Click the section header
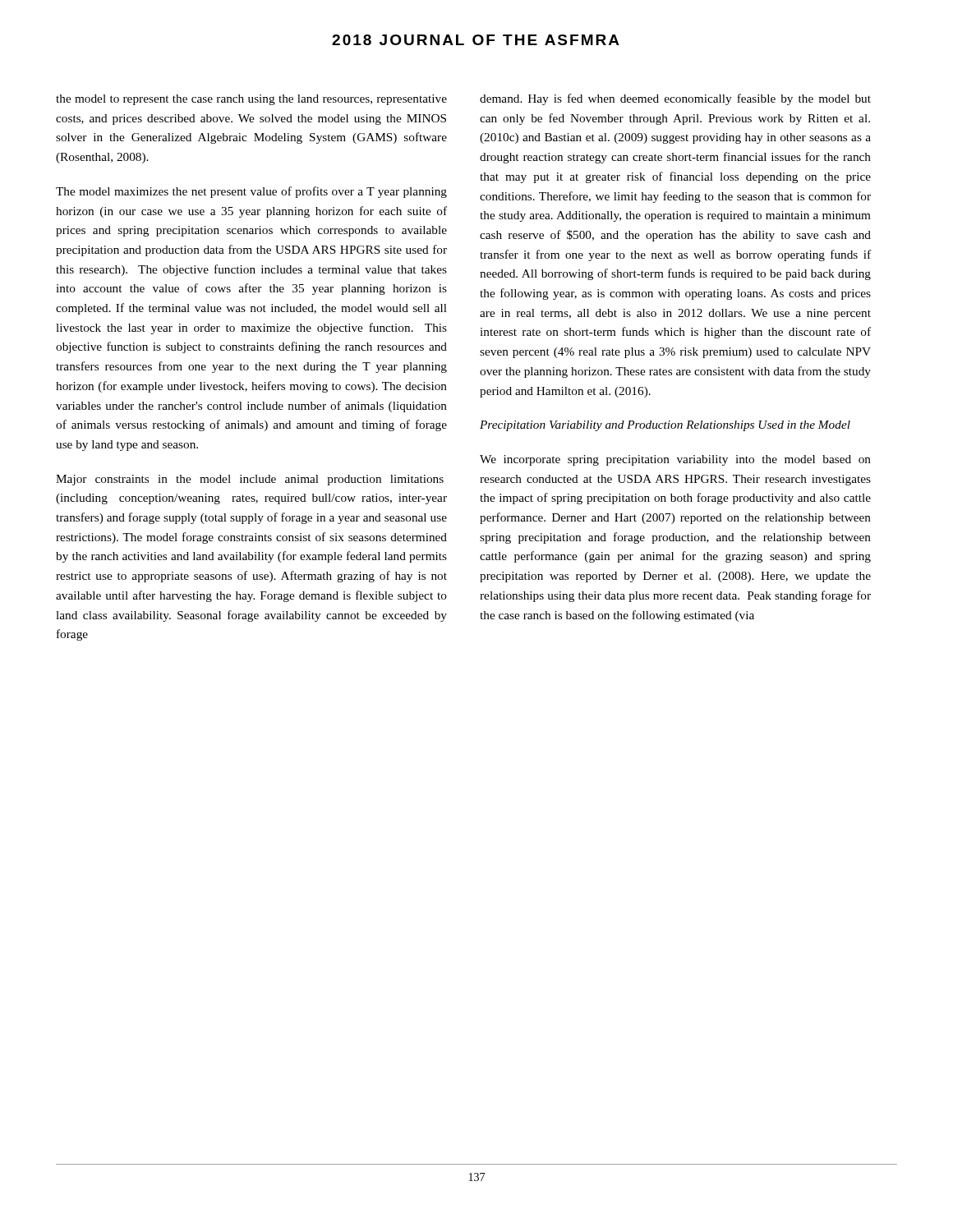The image size is (953, 1232). click(675, 425)
